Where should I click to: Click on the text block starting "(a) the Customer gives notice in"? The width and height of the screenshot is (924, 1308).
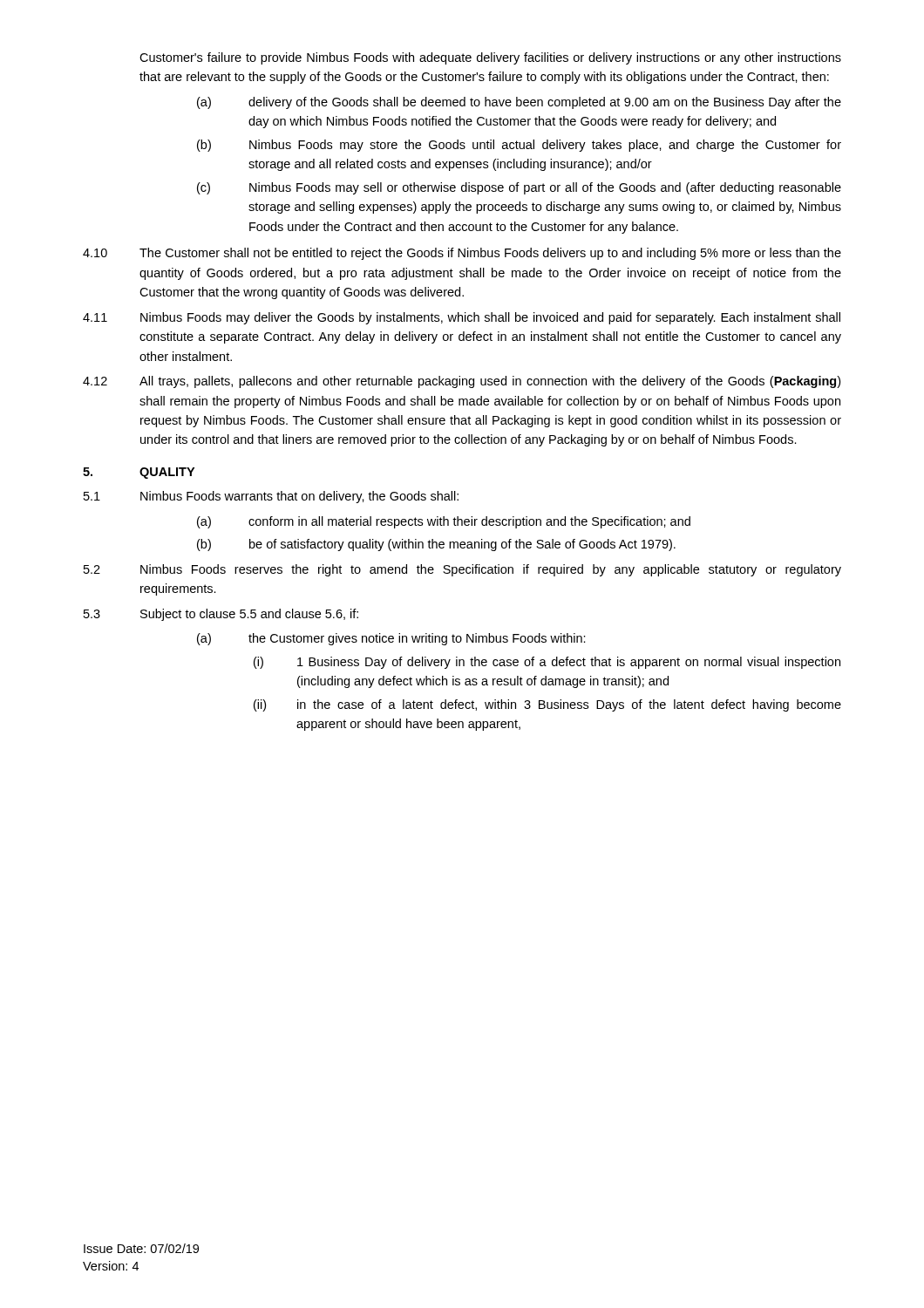[x=519, y=639]
